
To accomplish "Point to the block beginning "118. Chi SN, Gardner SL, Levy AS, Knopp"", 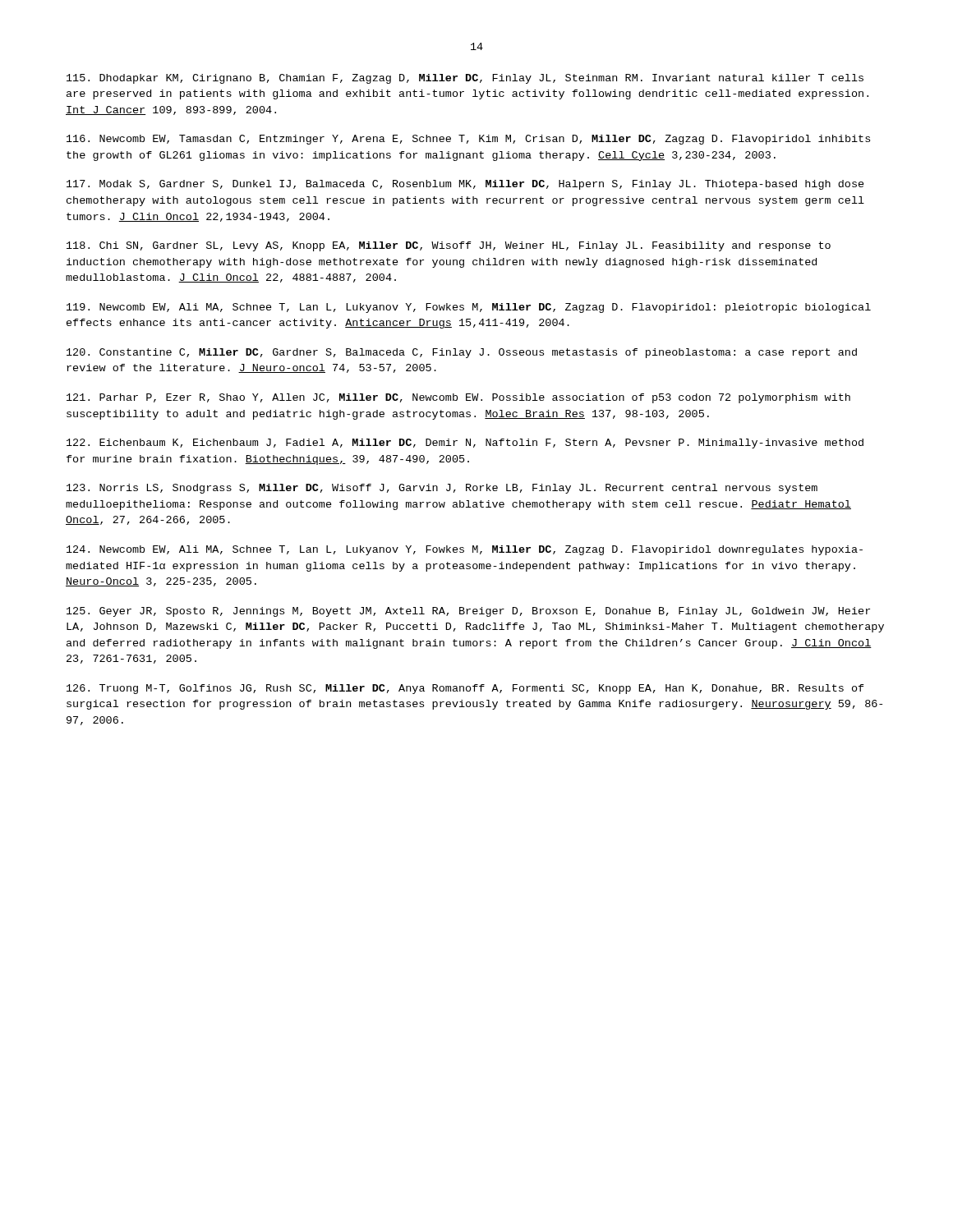I will tap(448, 262).
